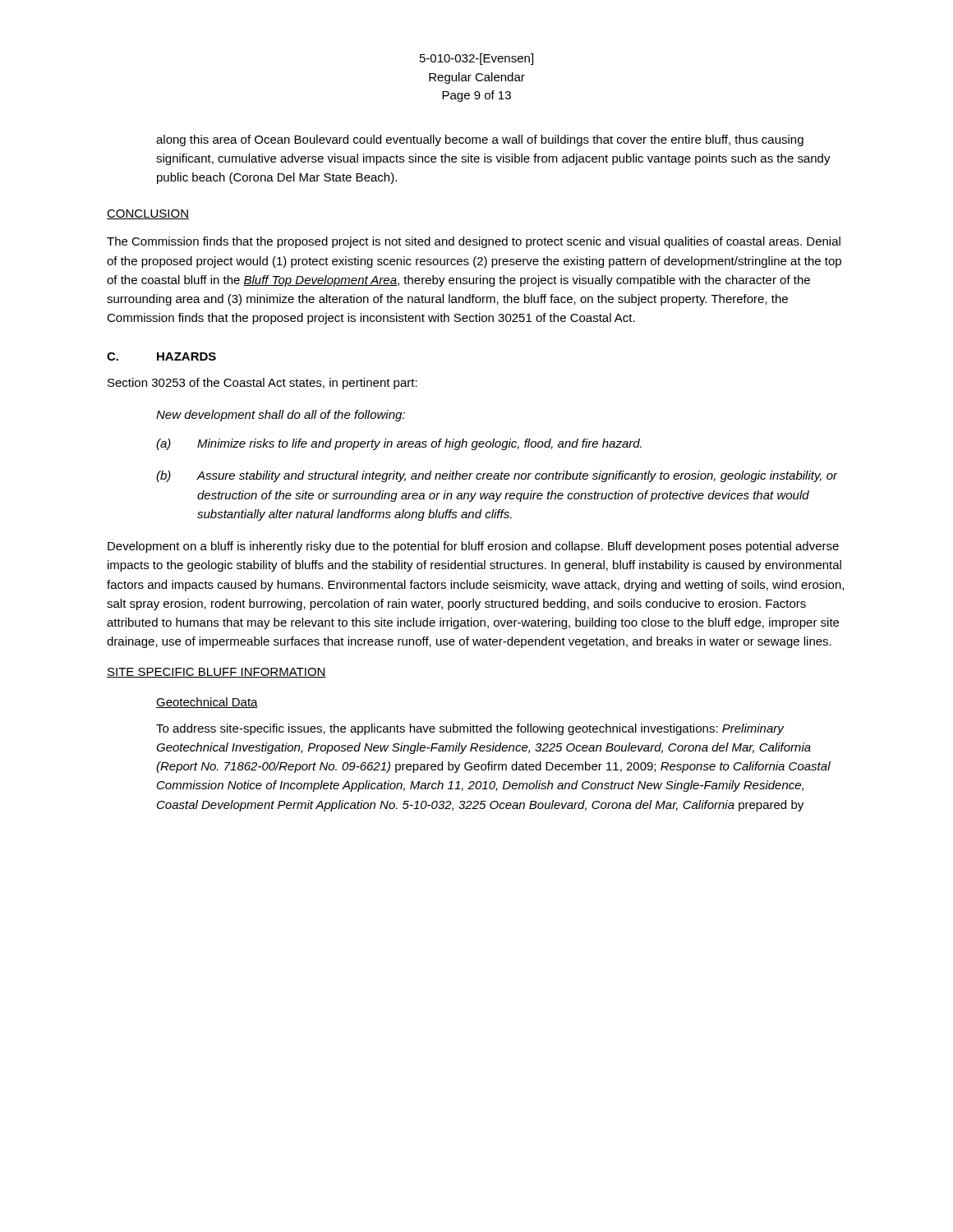Click on the block starting "SITE SPECIFIC BLUFF INFORMATION"
This screenshot has height=1232, width=953.
pos(216,671)
